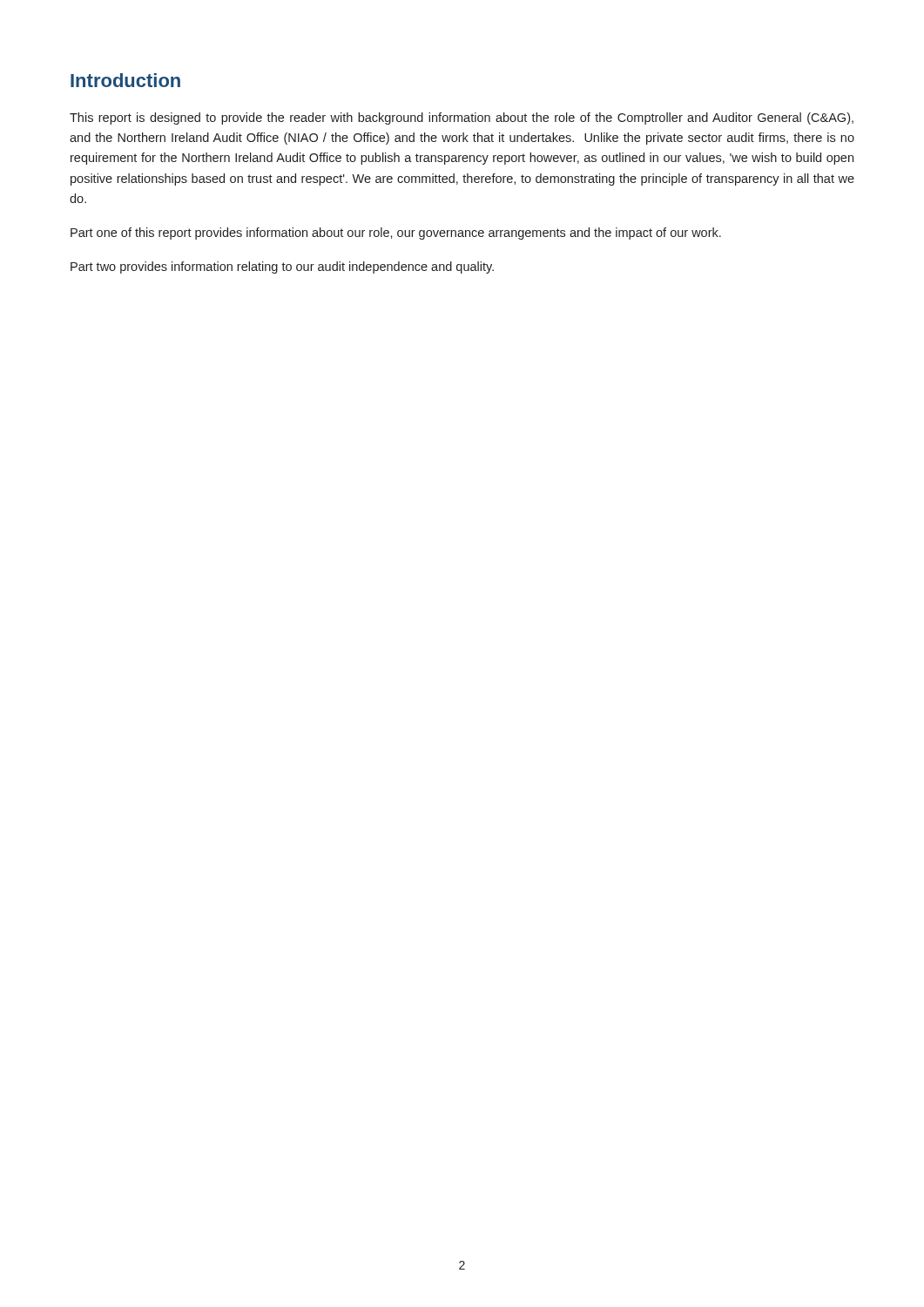Screen dimensions: 1307x924
Task: Locate the block of text that opens with "Part two provides information relating to our"
Action: (x=282, y=267)
